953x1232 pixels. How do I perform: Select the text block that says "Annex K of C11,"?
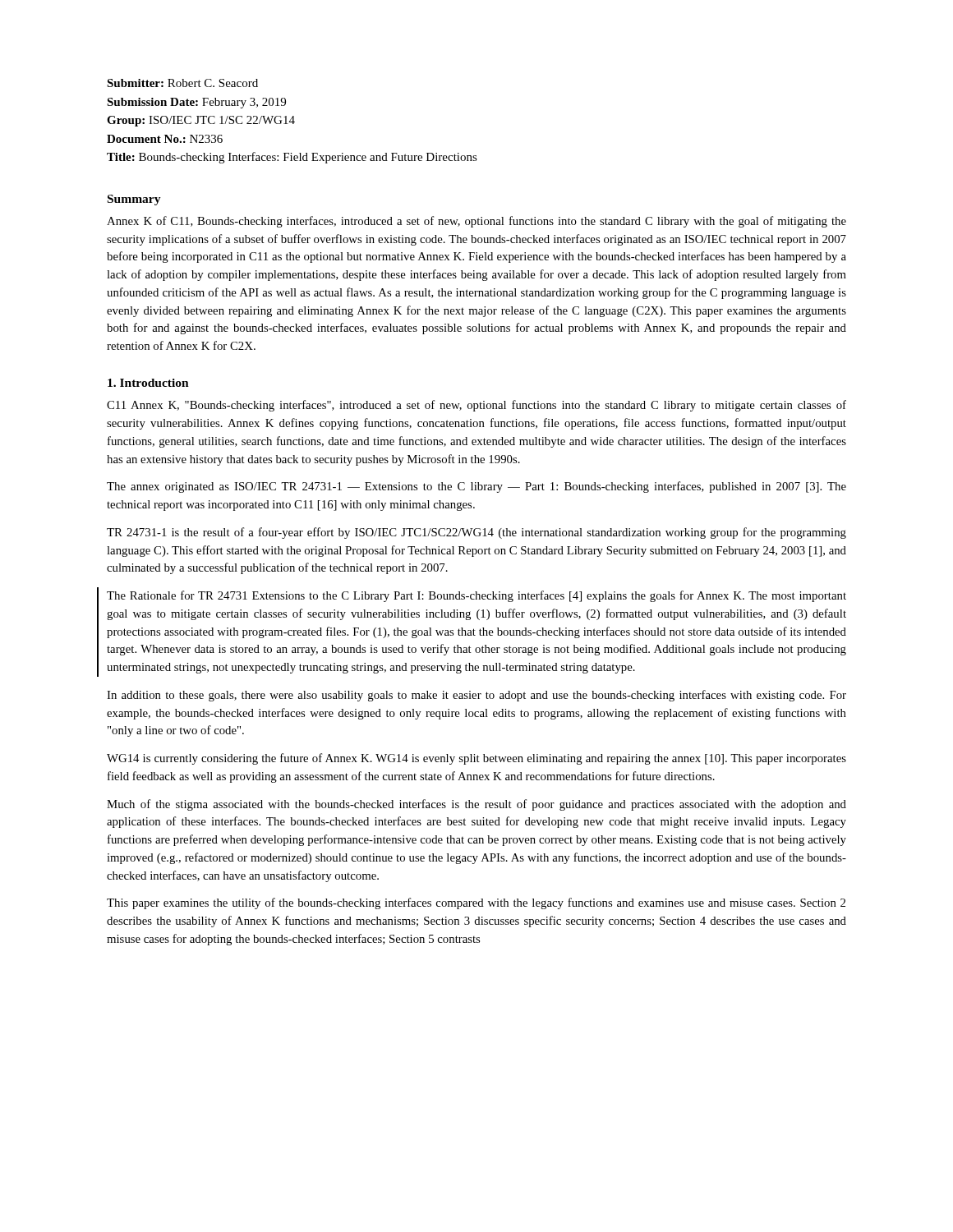[476, 283]
